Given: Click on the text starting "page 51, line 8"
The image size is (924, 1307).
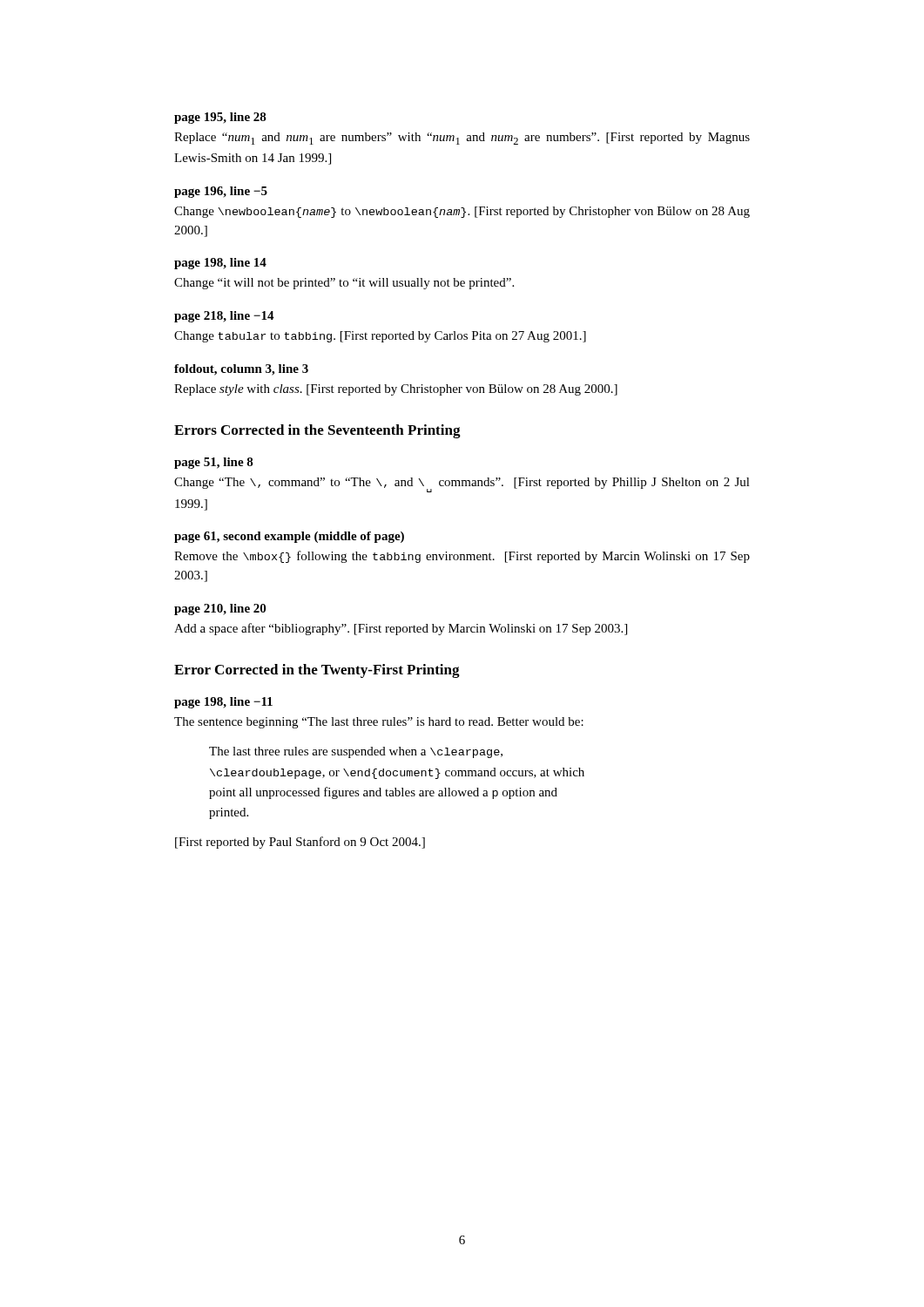Looking at the screenshot, I should (214, 462).
